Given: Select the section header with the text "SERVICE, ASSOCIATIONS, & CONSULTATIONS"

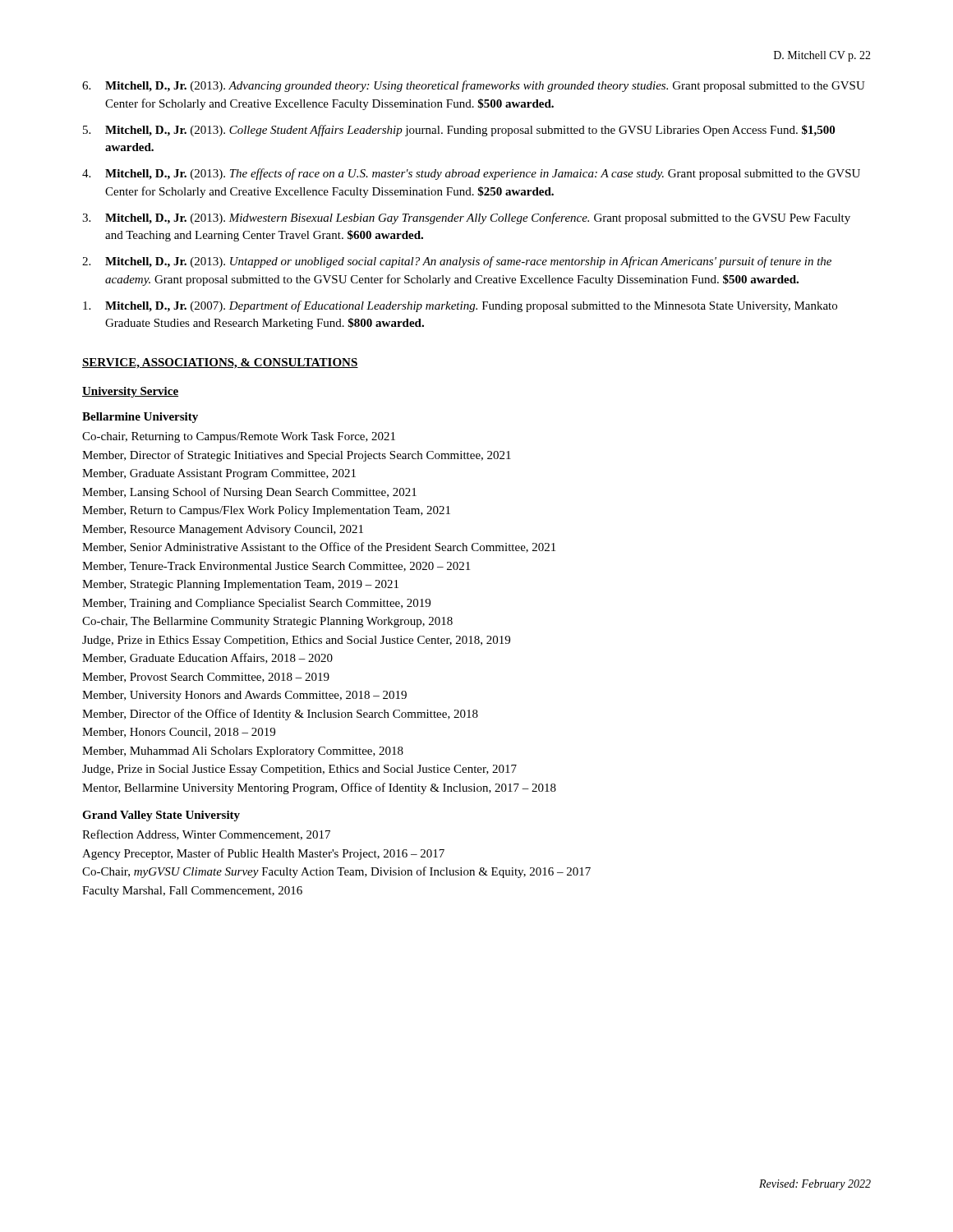Looking at the screenshot, I should 220,362.
